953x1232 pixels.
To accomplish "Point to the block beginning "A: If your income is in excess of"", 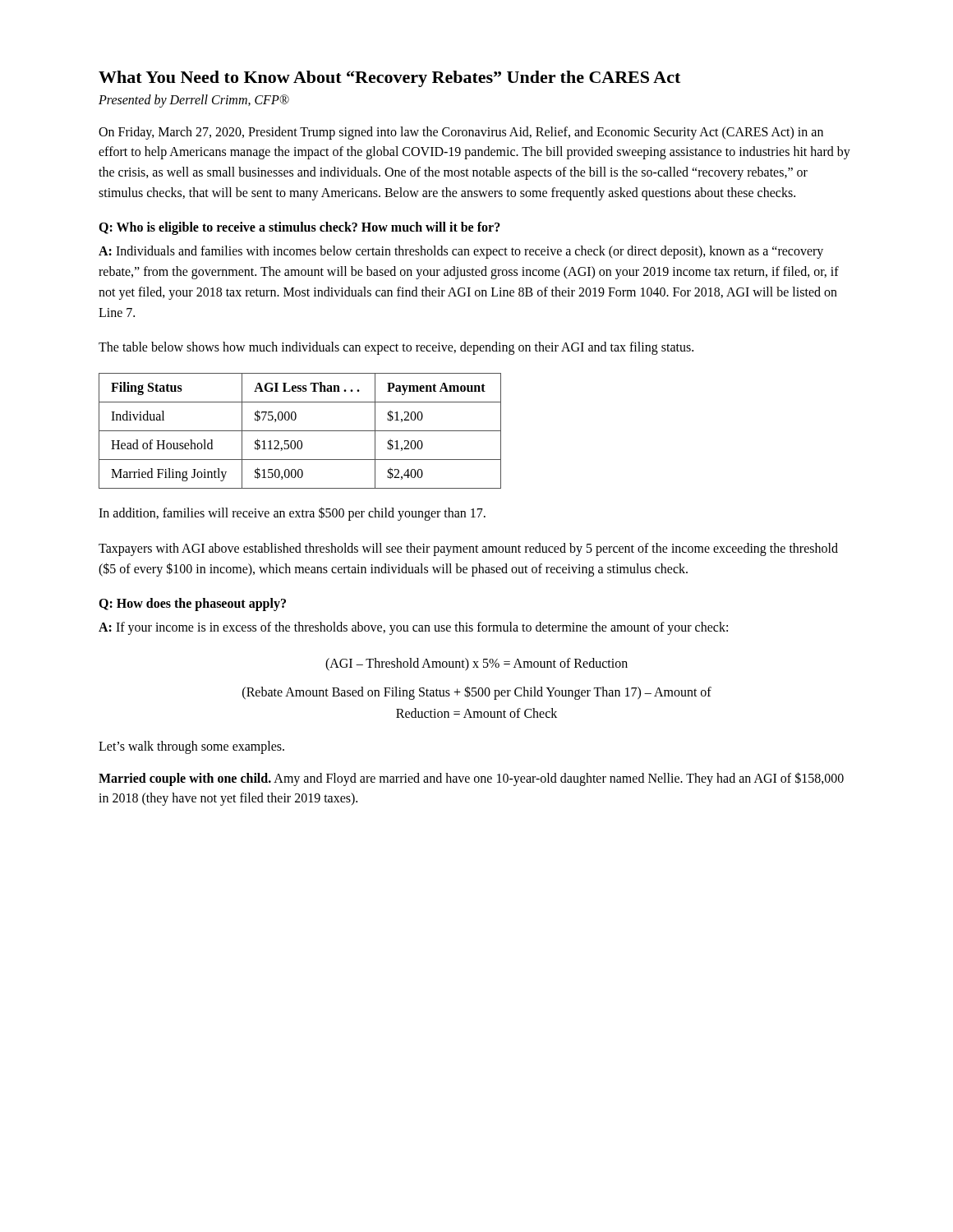I will pos(476,628).
